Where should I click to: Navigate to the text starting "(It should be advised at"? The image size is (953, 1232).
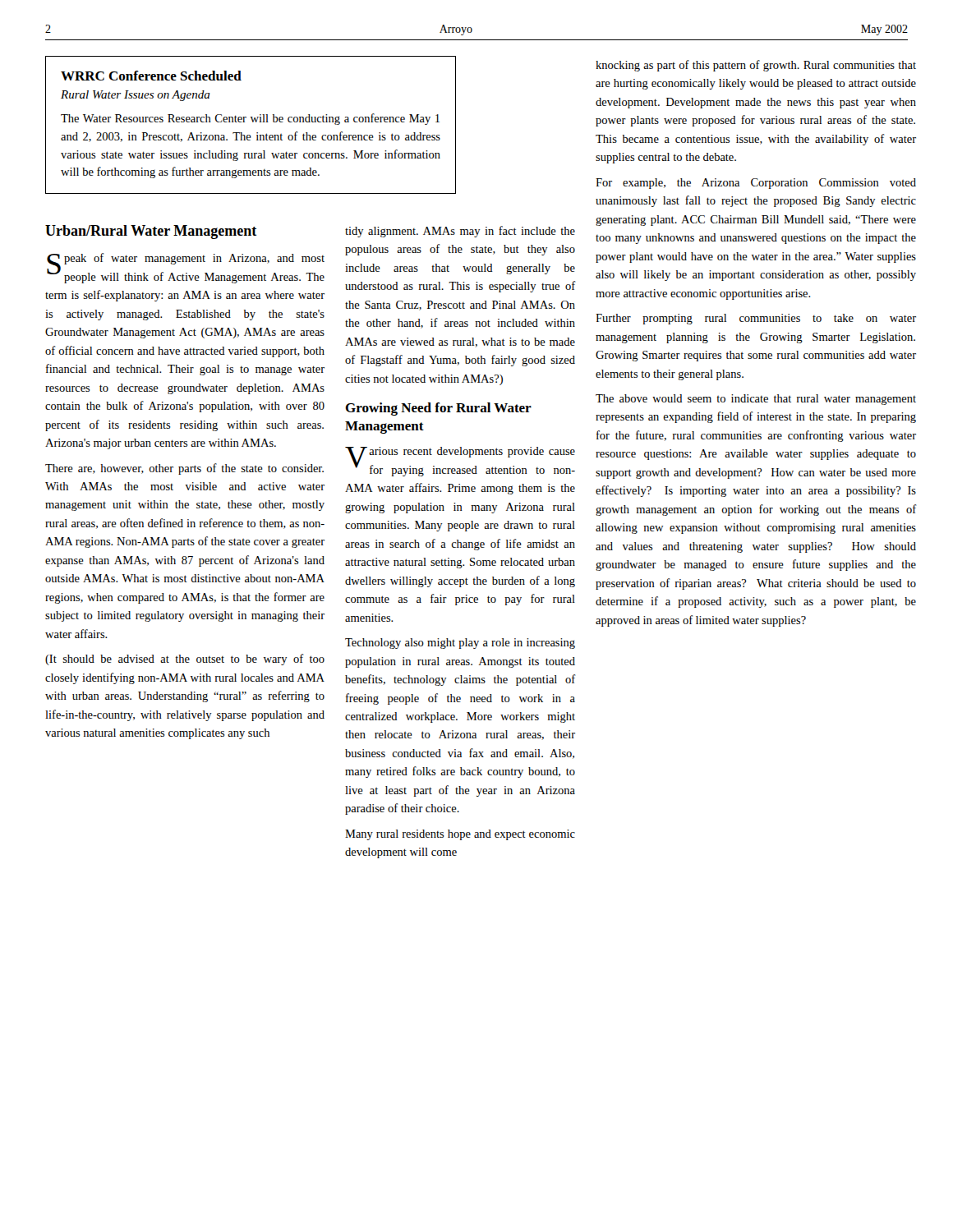185,696
